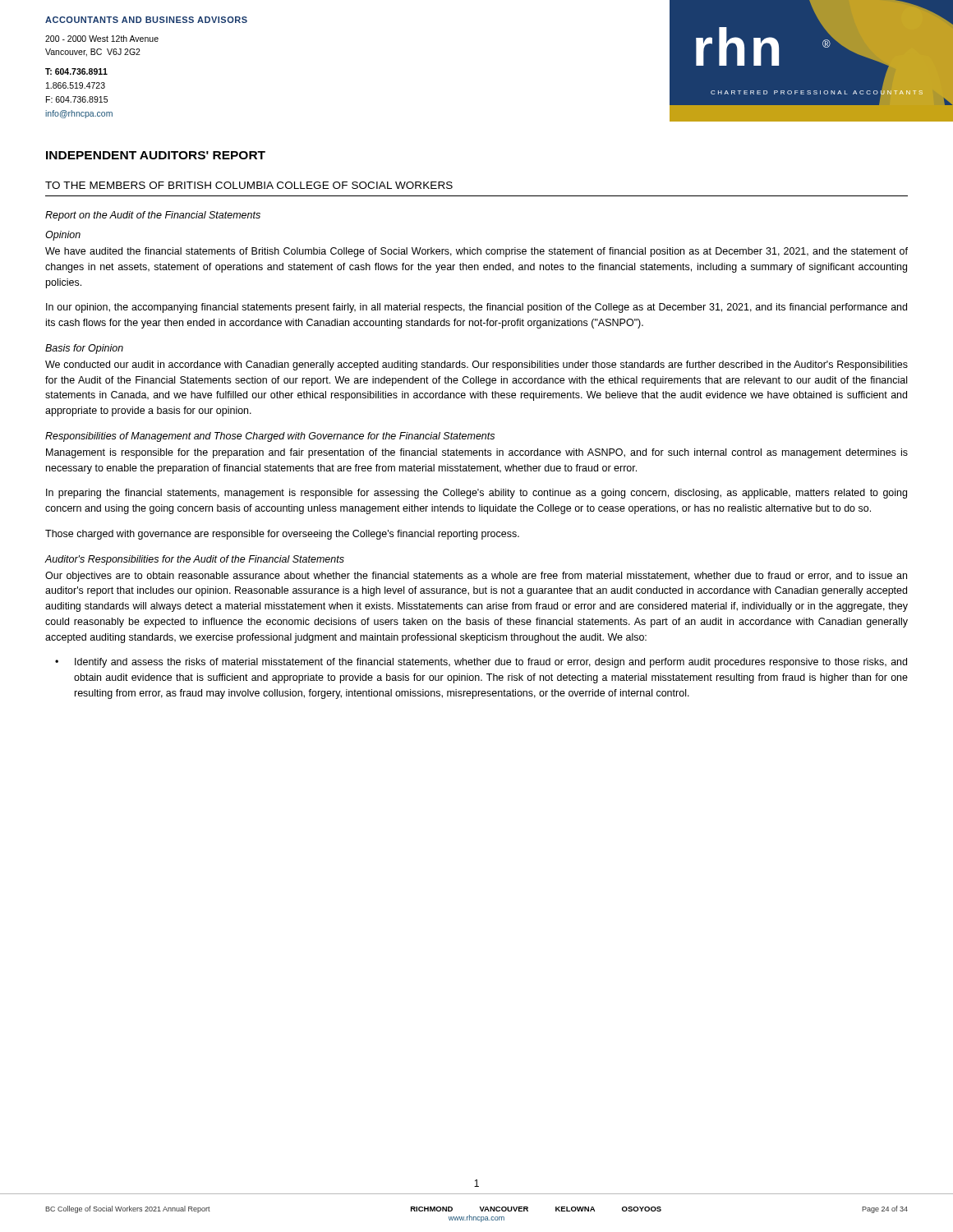Where is the passage that starts "Report on the Audit"?

pos(153,215)
